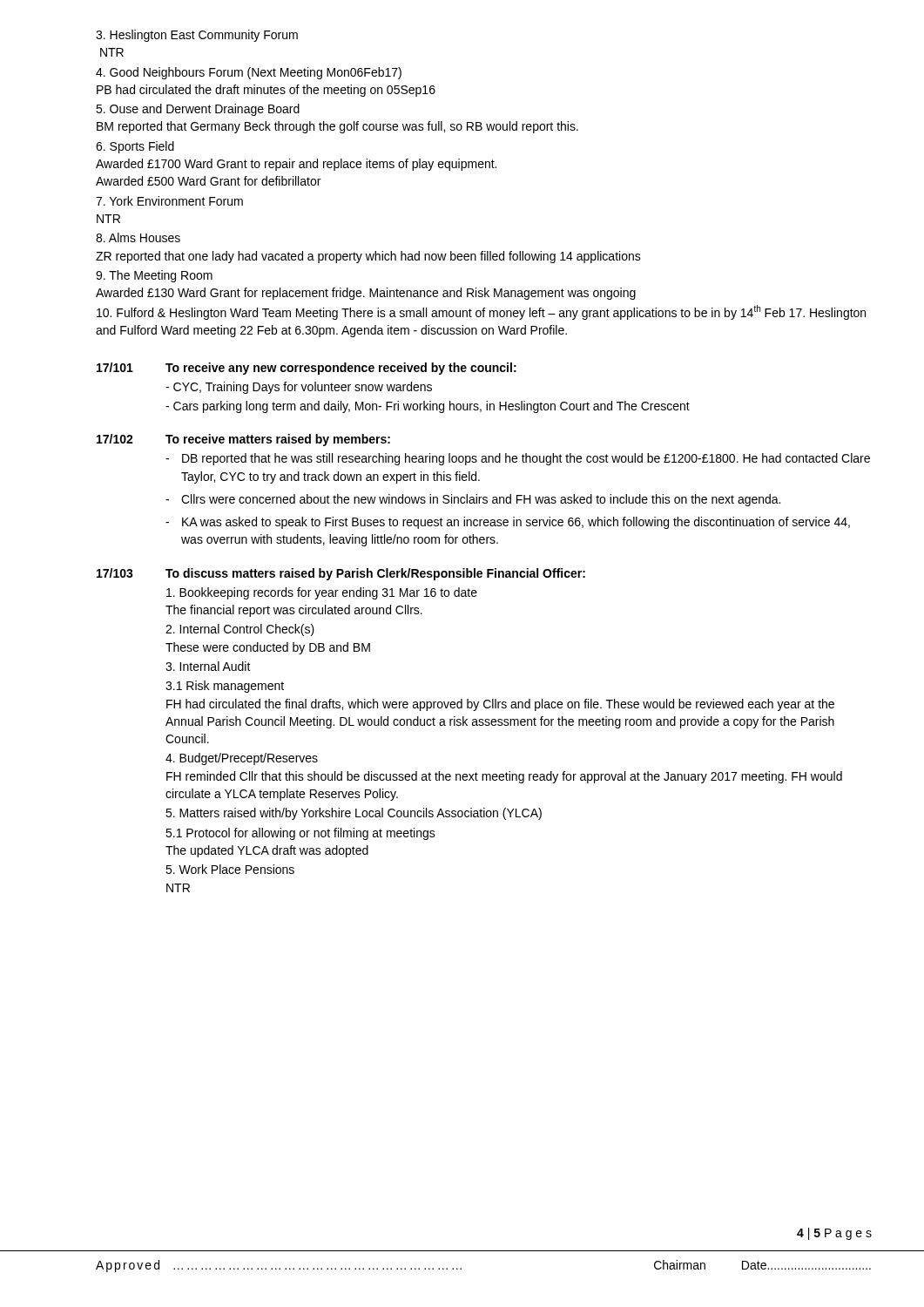
Task: Click on the list item that reads "3. Heslington East Community Forum NTR"
Action: click(x=197, y=44)
